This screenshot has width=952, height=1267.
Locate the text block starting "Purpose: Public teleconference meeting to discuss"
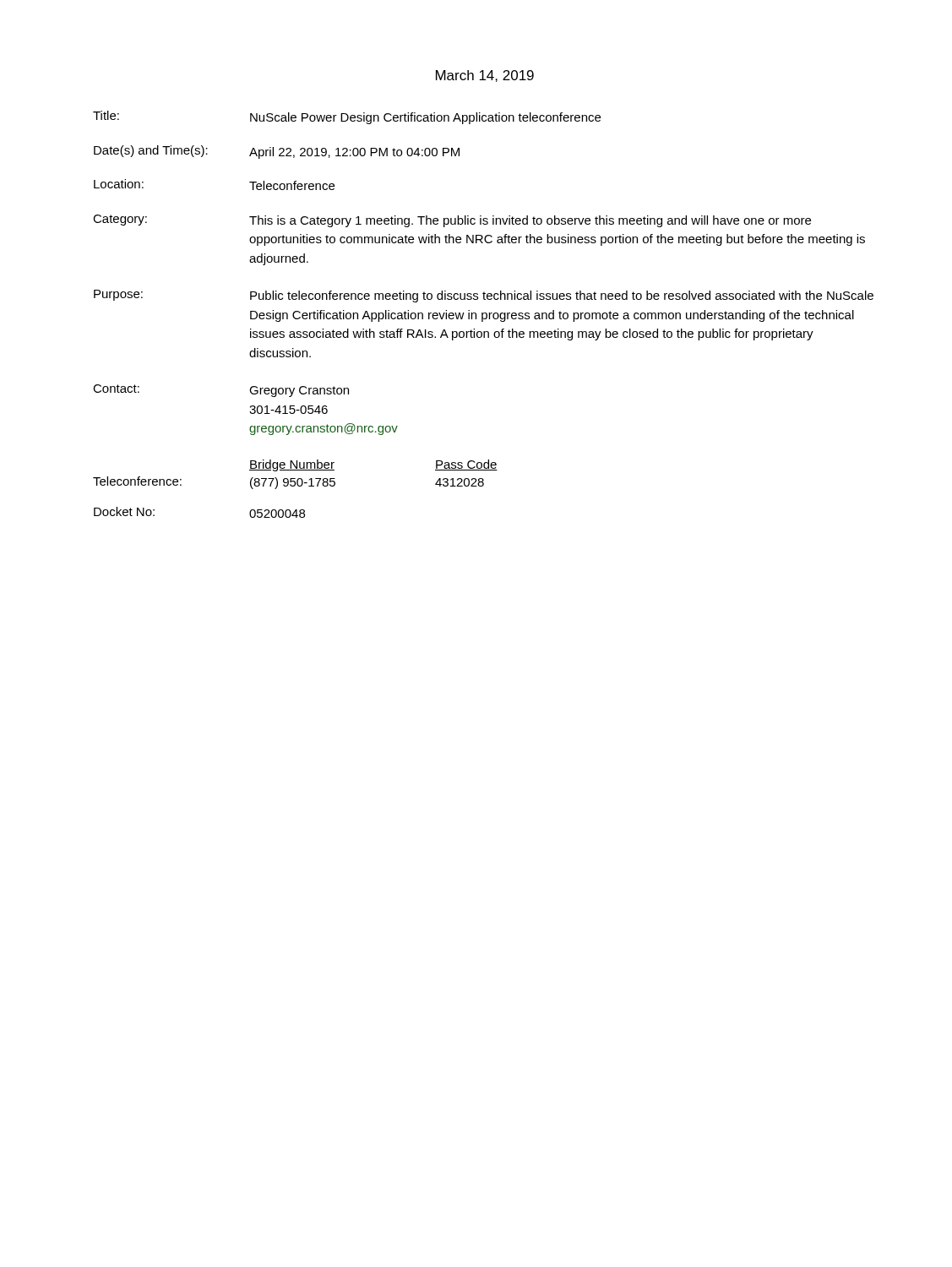pos(484,324)
